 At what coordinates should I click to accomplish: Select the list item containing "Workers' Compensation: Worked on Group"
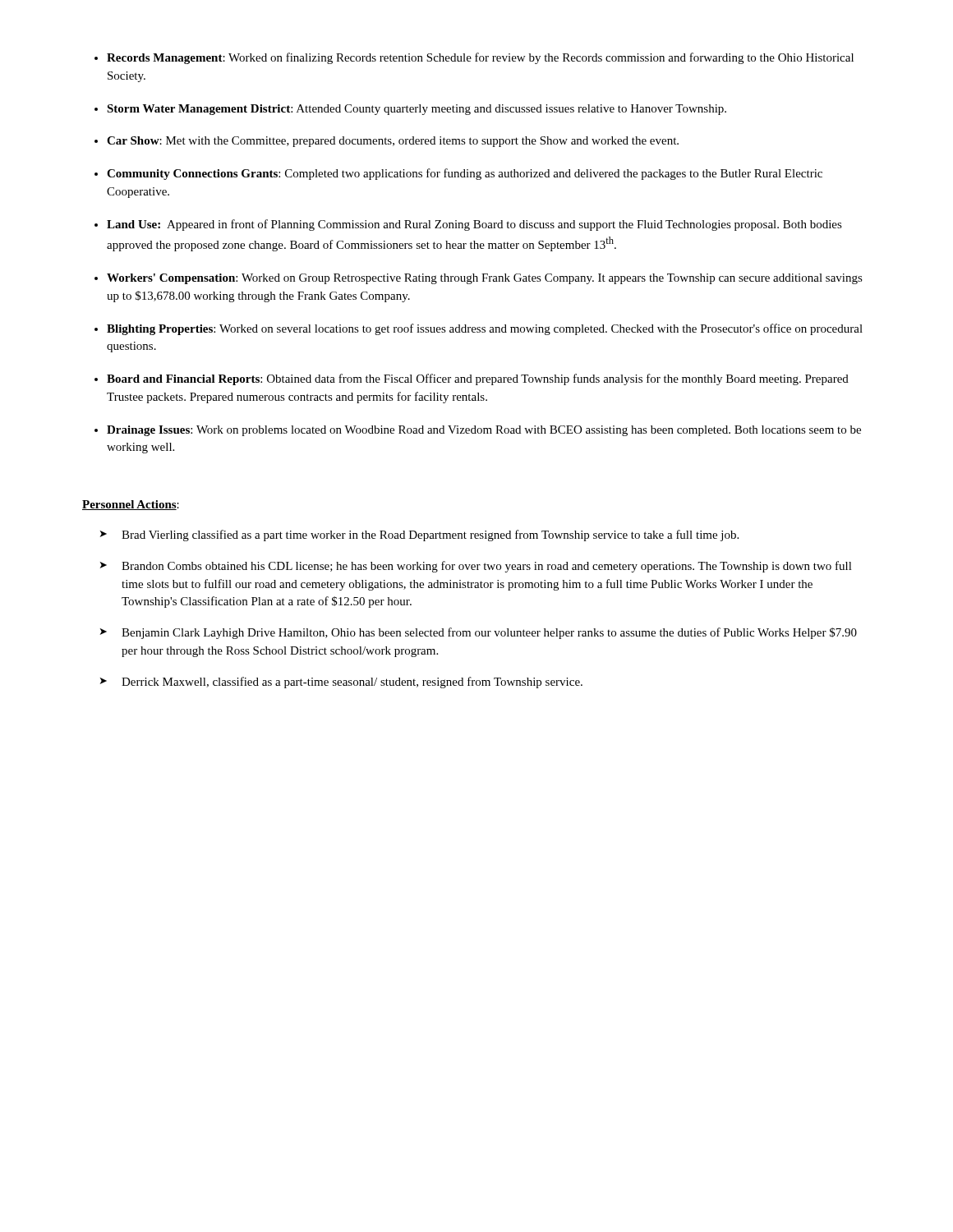click(x=485, y=287)
